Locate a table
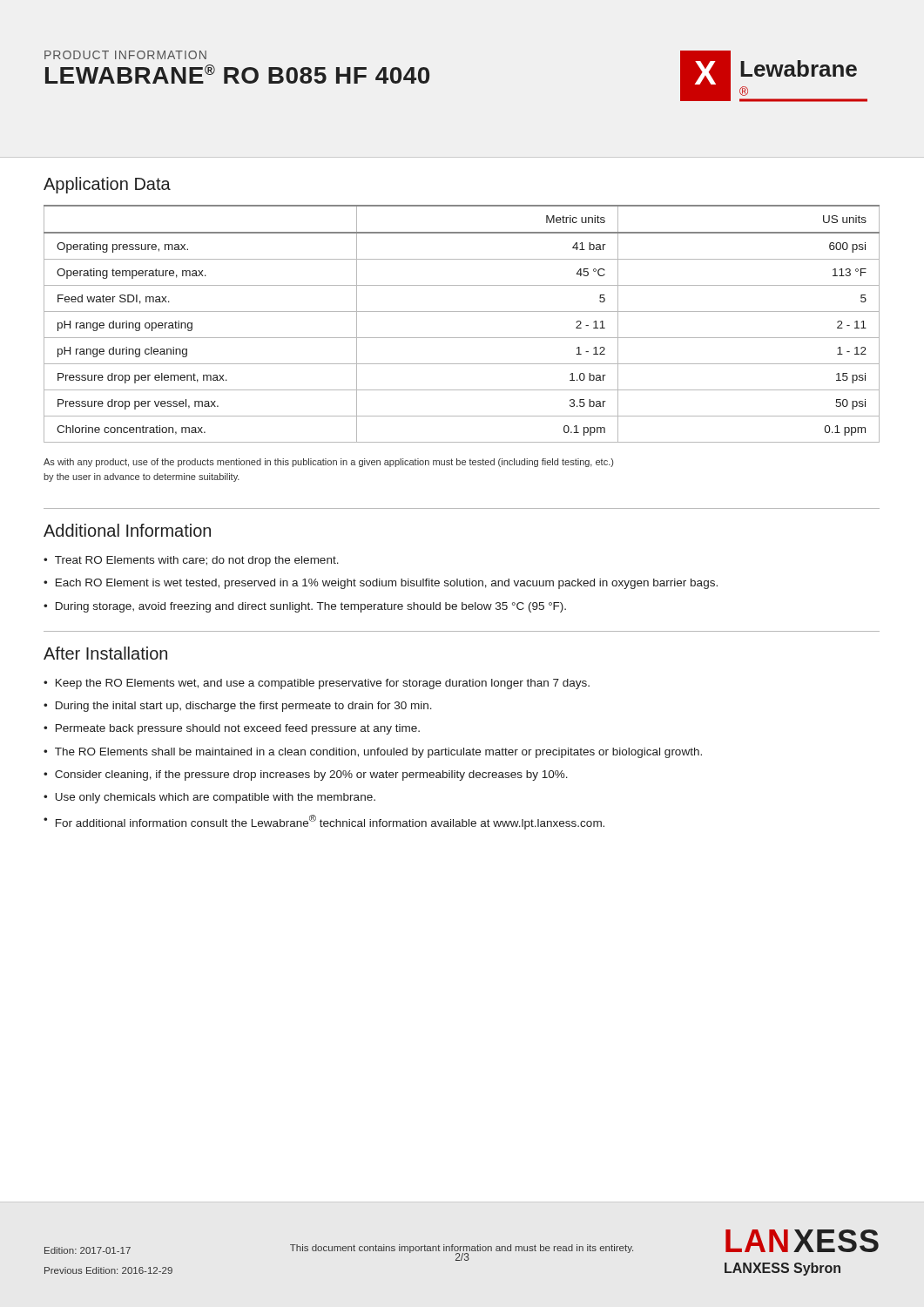This screenshot has width=924, height=1307. 462,324
